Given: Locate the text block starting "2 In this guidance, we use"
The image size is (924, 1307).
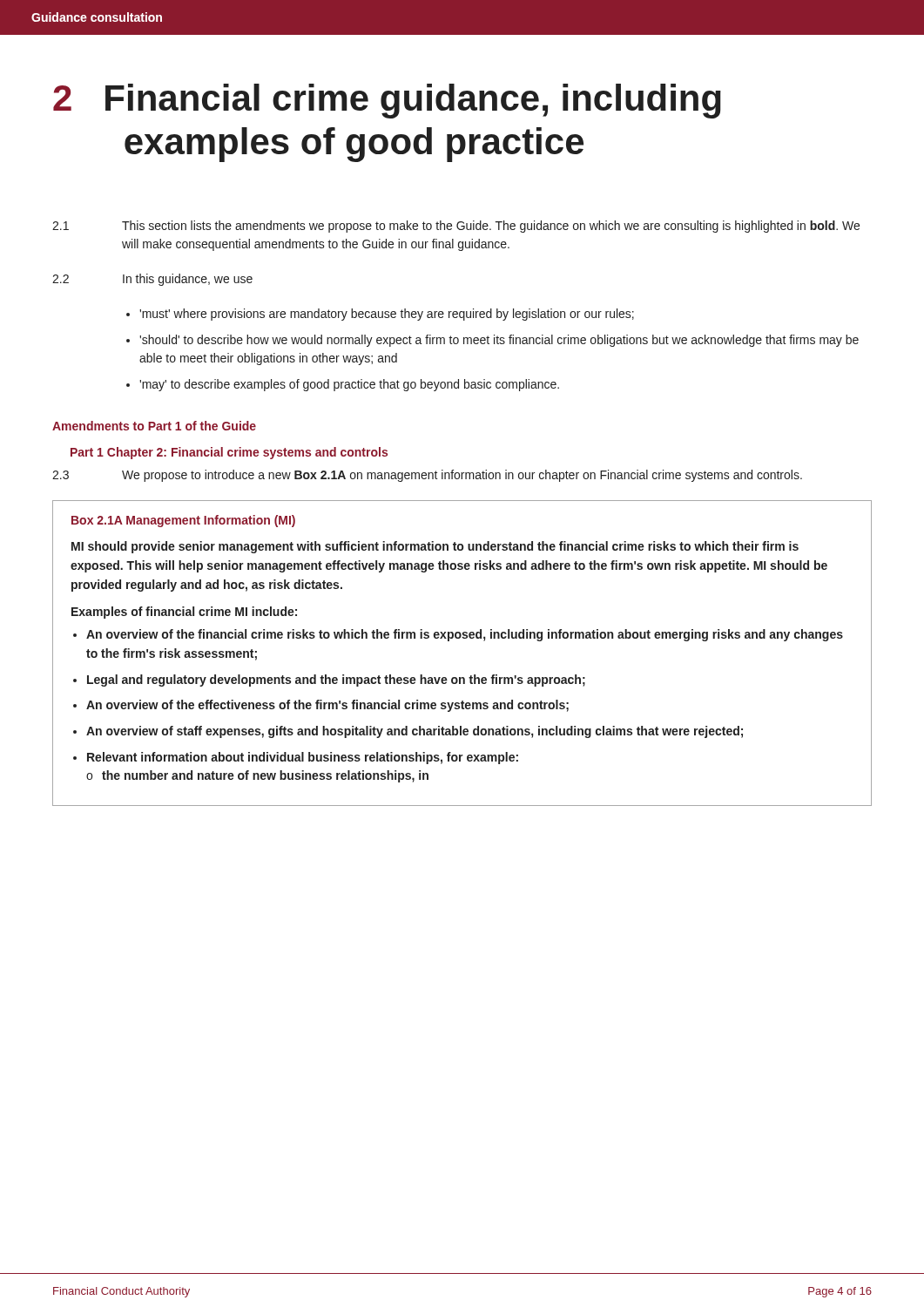Looking at the screenshot, I should [152, 280].
